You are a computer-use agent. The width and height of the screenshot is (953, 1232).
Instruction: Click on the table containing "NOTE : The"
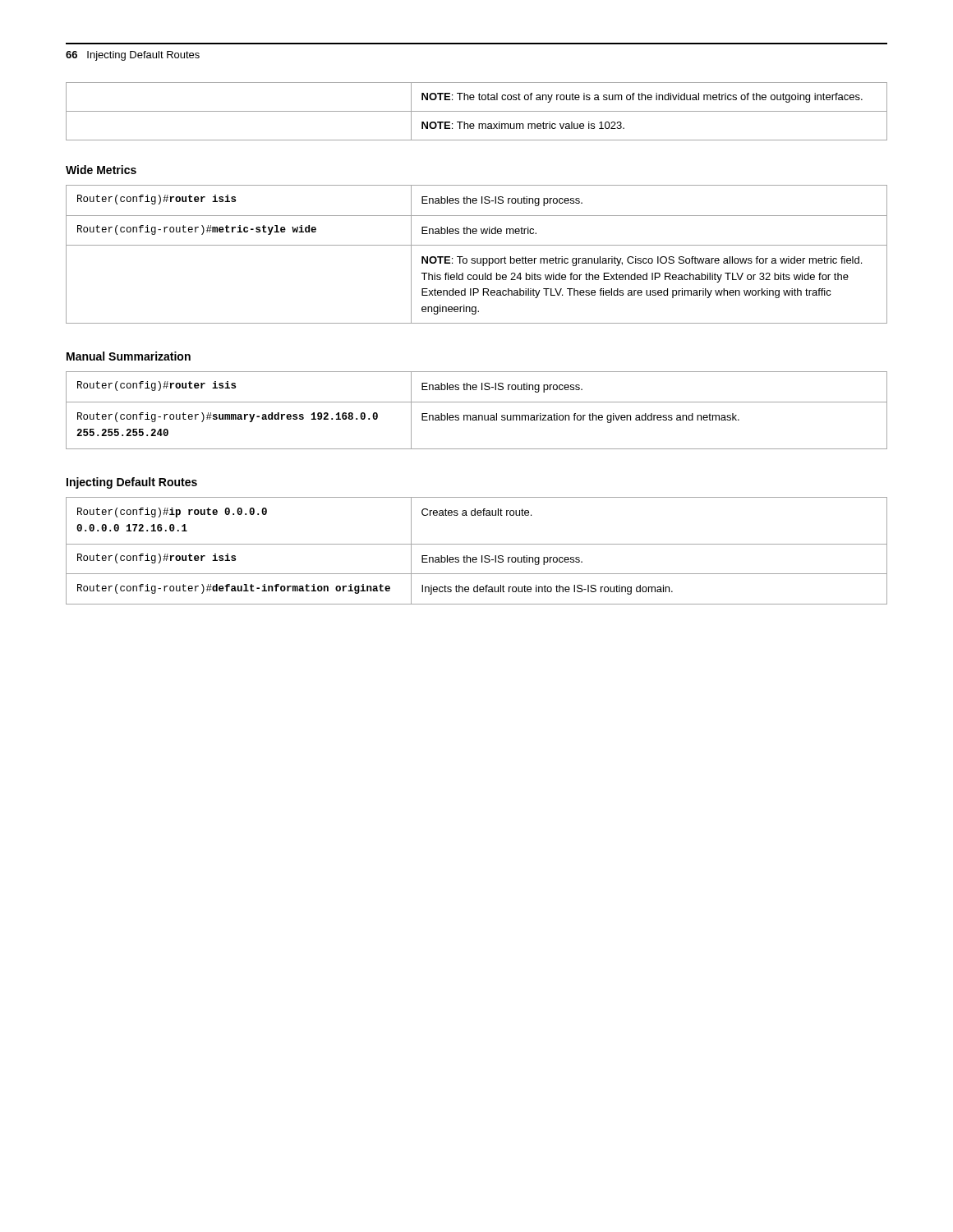coord(476,111)
